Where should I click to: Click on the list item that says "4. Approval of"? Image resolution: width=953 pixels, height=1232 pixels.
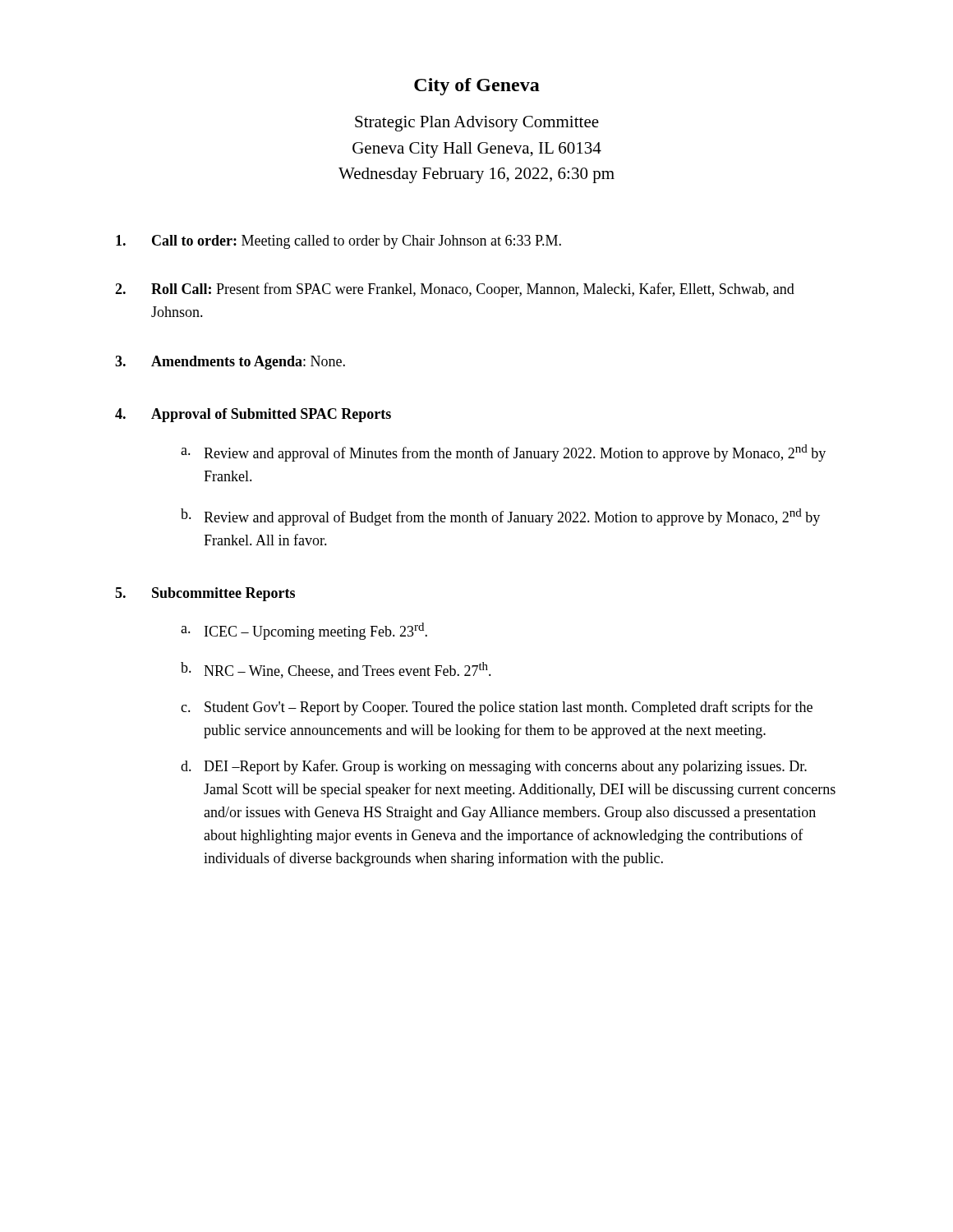253,415
